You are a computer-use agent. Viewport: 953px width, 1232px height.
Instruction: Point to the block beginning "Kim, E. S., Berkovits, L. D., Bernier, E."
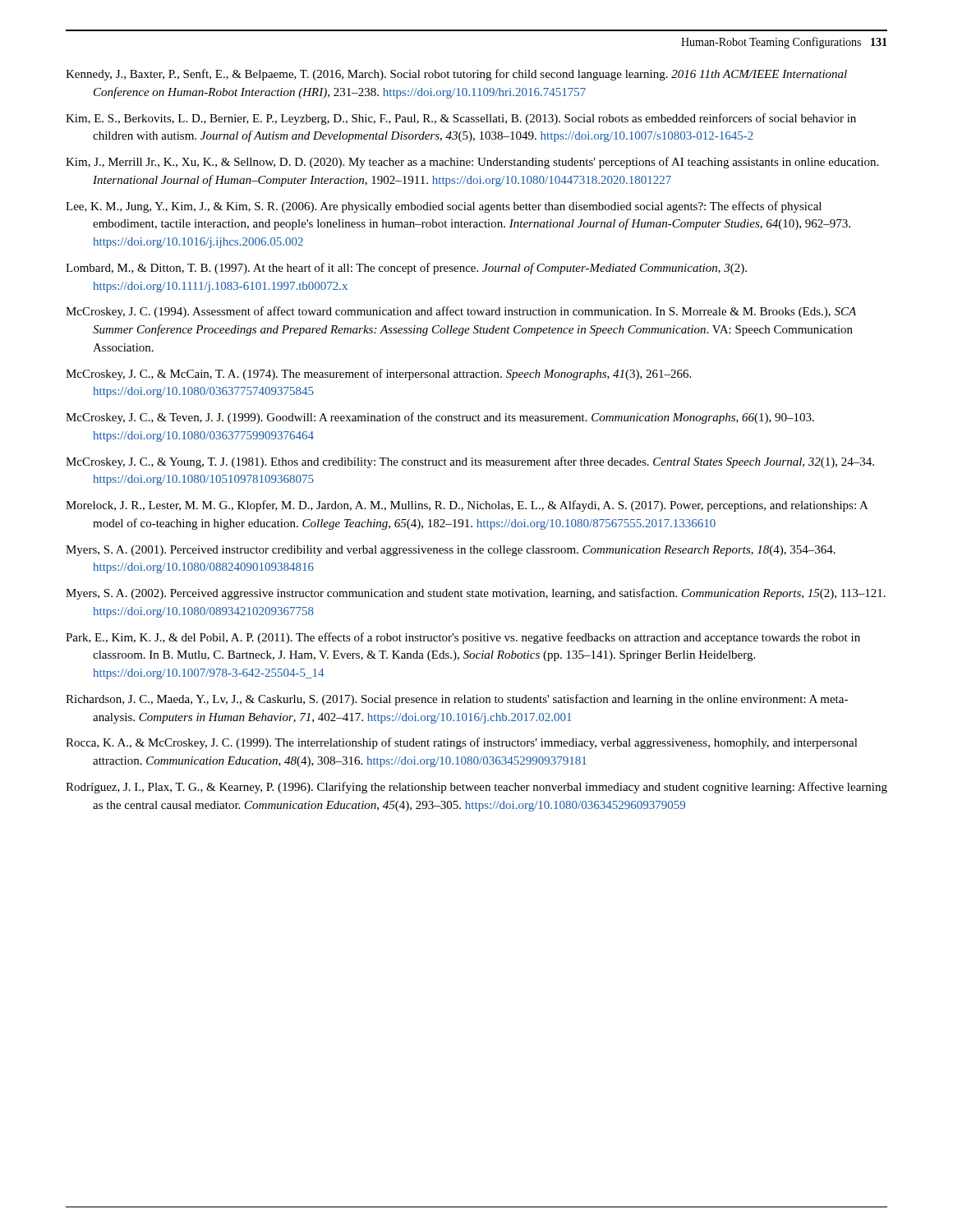pyautogui.click(x=461, y=127)
